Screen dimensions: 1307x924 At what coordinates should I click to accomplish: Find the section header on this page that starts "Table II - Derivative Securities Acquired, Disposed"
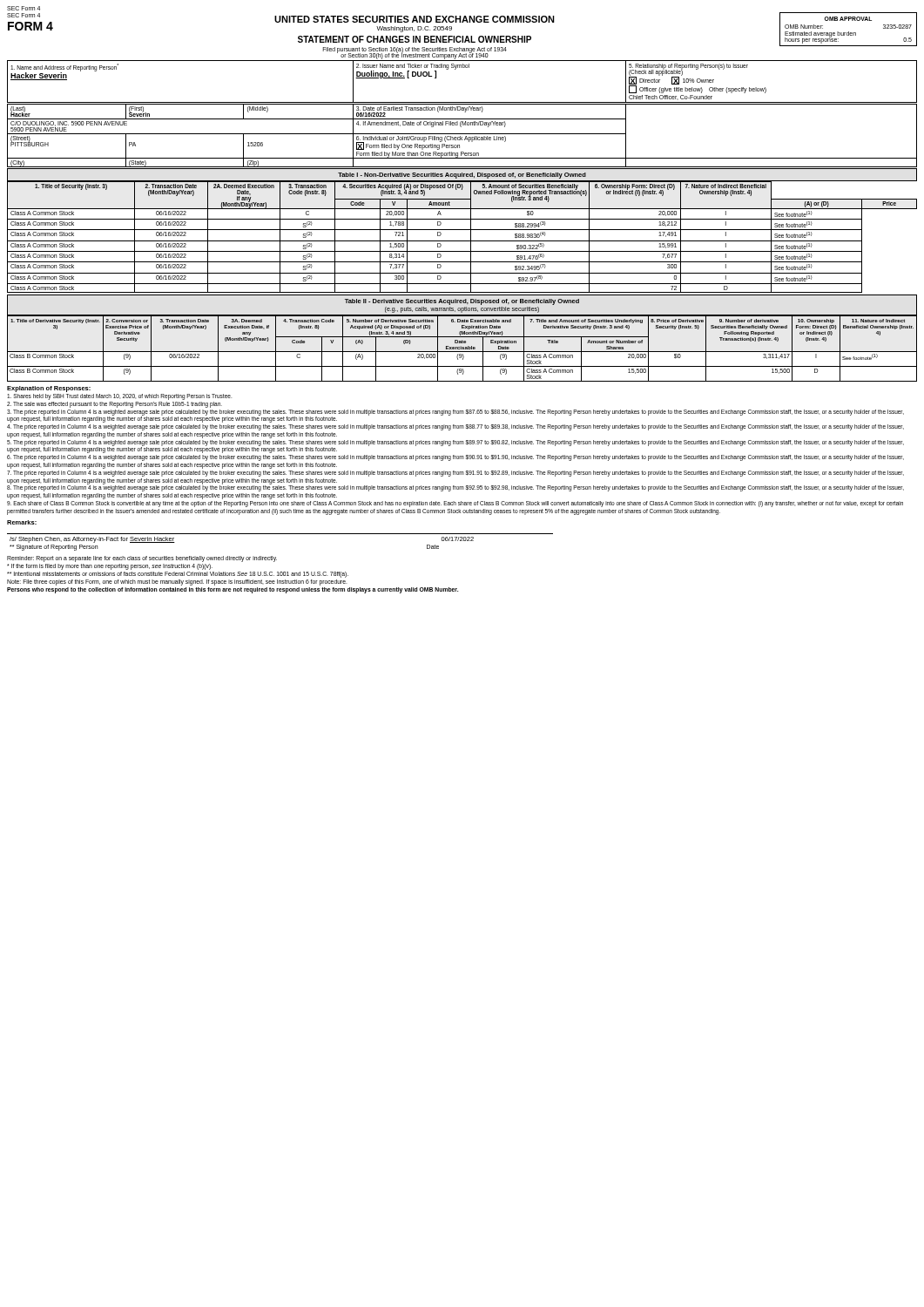462,305
